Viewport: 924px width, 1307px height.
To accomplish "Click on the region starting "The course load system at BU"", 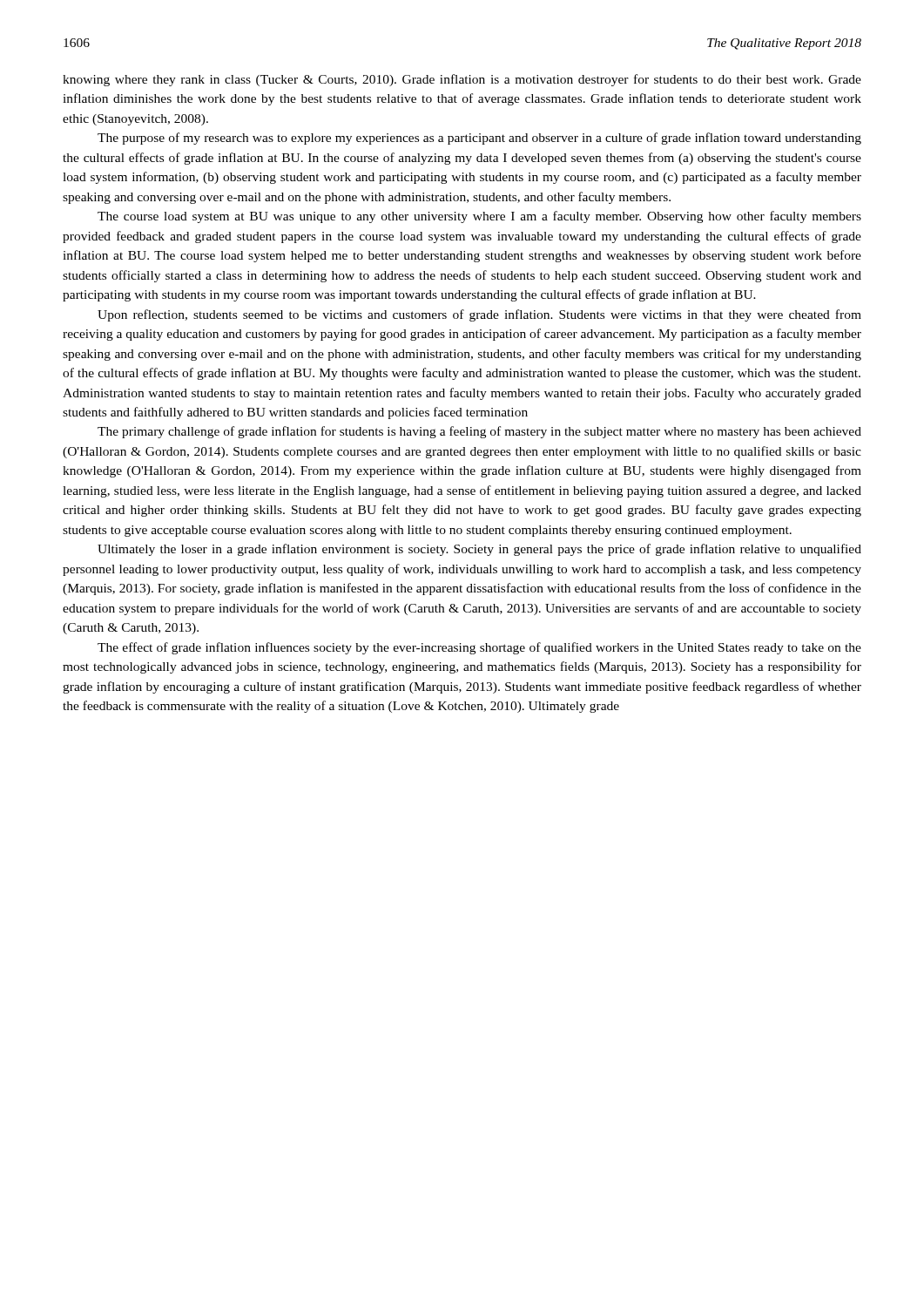I will click(462, 256).
